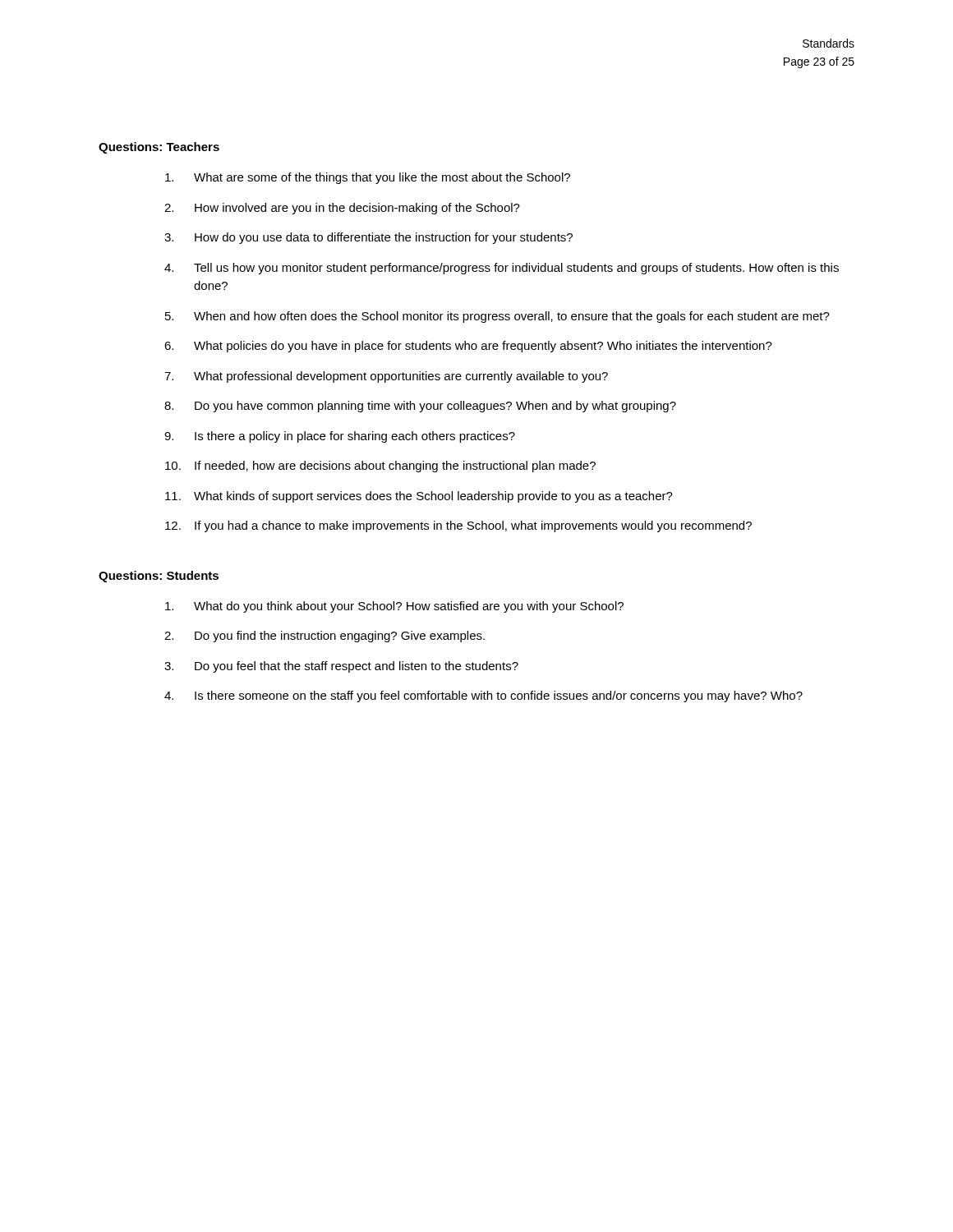Point to "Questions: Teachers"
Image resolution: width=953 pixels, height=1232 pixels.
tap(159, 147)
